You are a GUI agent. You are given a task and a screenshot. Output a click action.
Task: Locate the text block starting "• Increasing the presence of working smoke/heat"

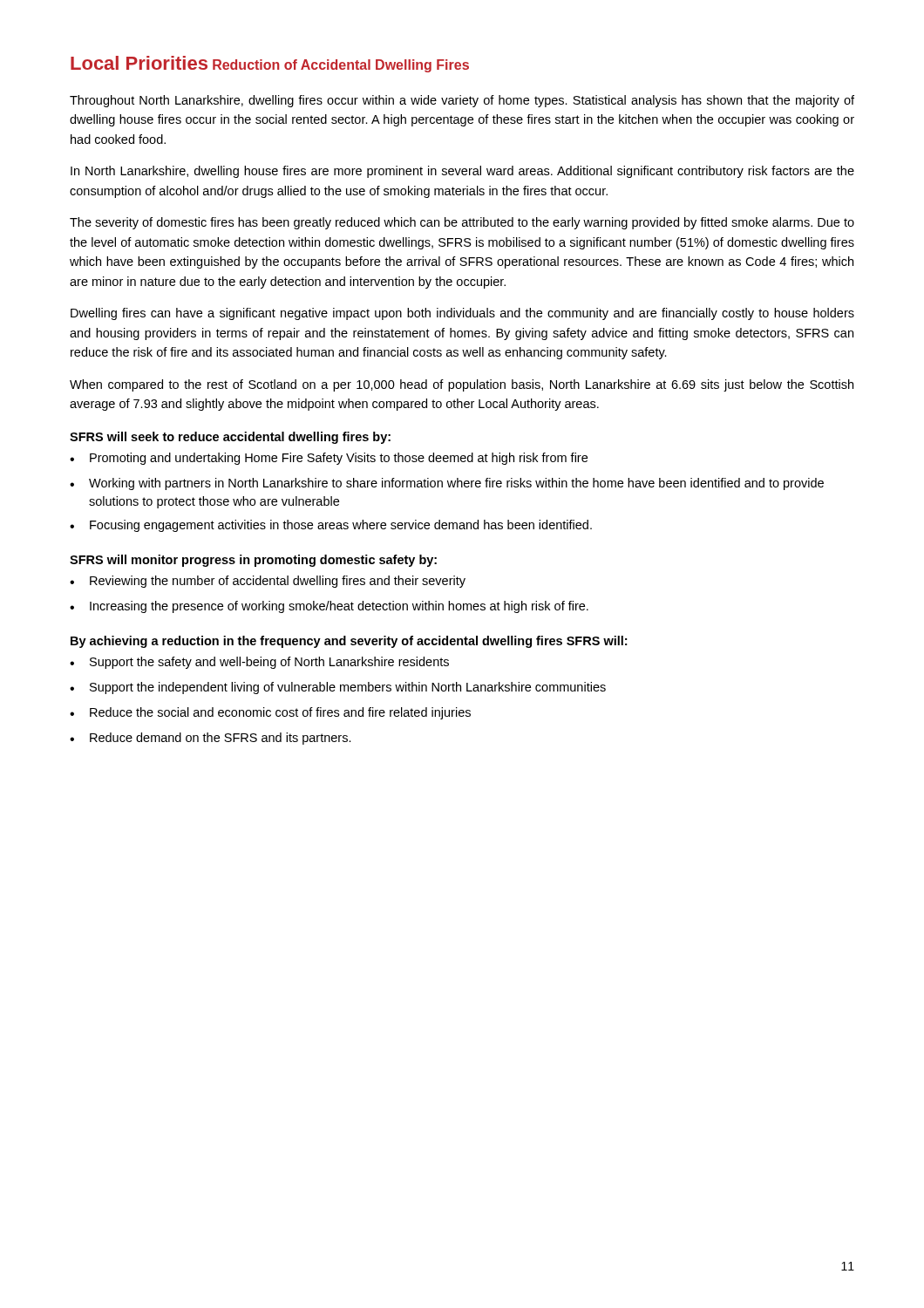[x=462, y=608]
